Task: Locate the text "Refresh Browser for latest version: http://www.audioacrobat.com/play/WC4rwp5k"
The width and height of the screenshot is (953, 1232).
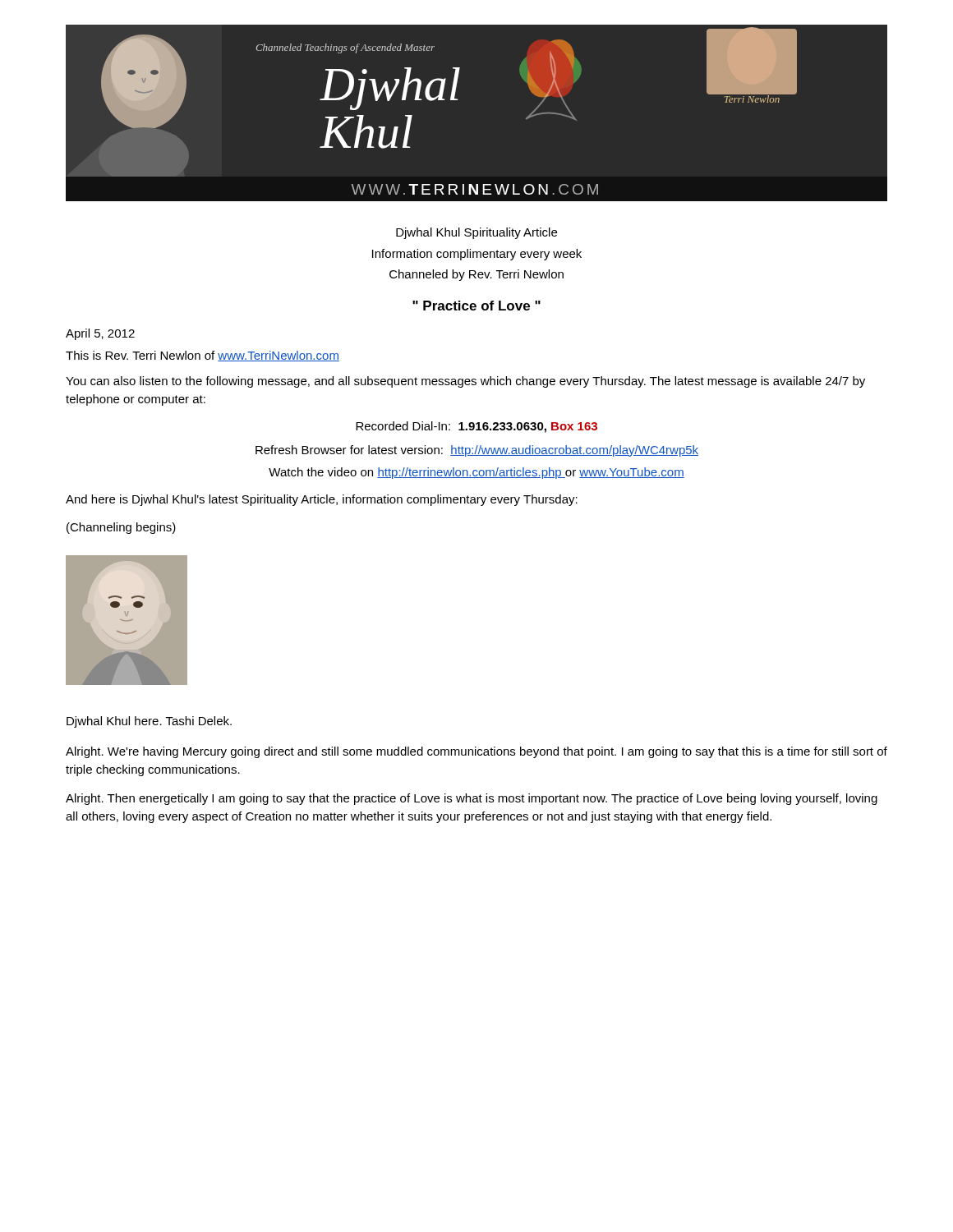Action: coord(476,449)
